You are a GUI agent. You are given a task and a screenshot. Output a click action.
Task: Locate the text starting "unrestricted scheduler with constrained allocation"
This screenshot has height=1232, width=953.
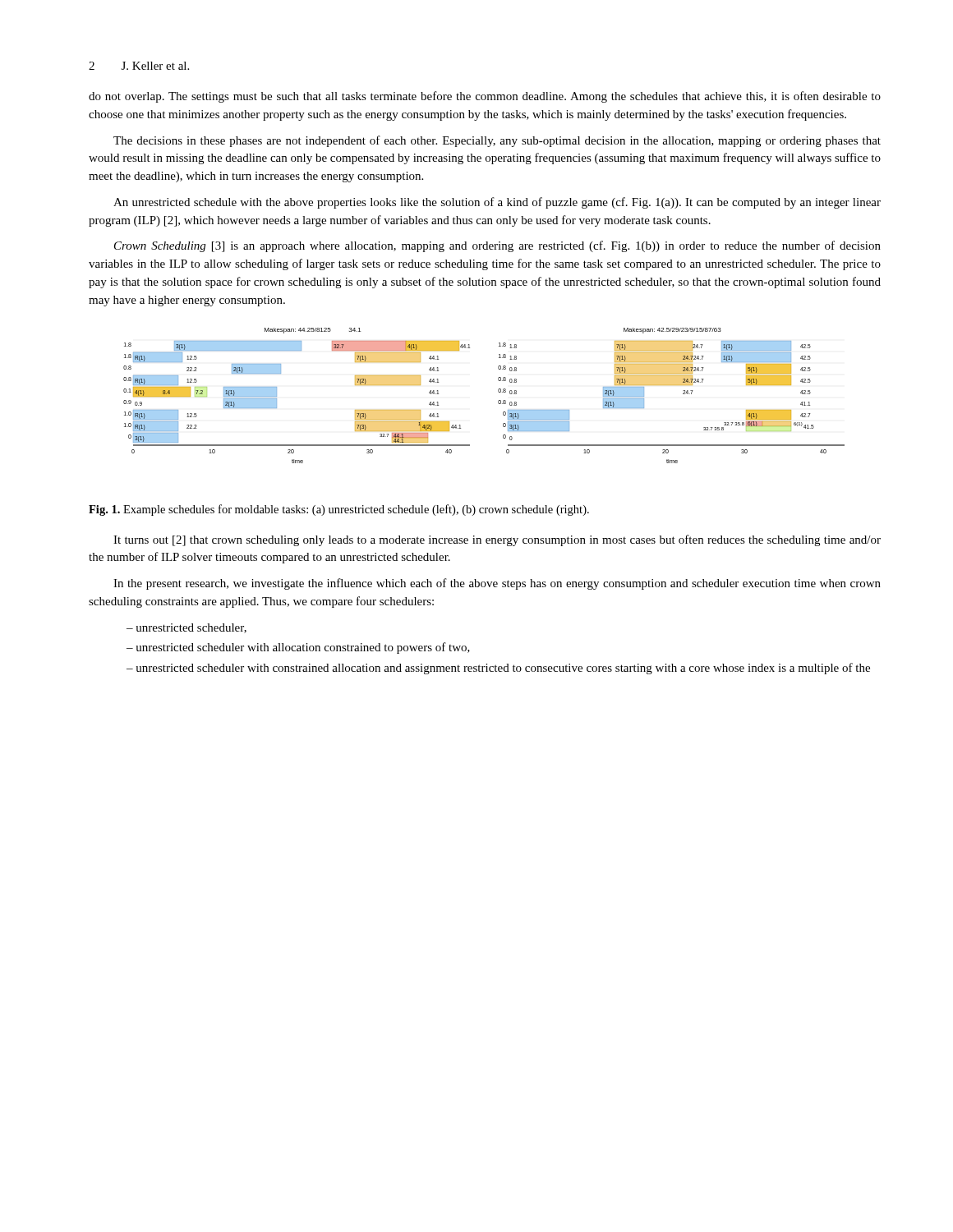pyautogui.click(x=503, y=668)
